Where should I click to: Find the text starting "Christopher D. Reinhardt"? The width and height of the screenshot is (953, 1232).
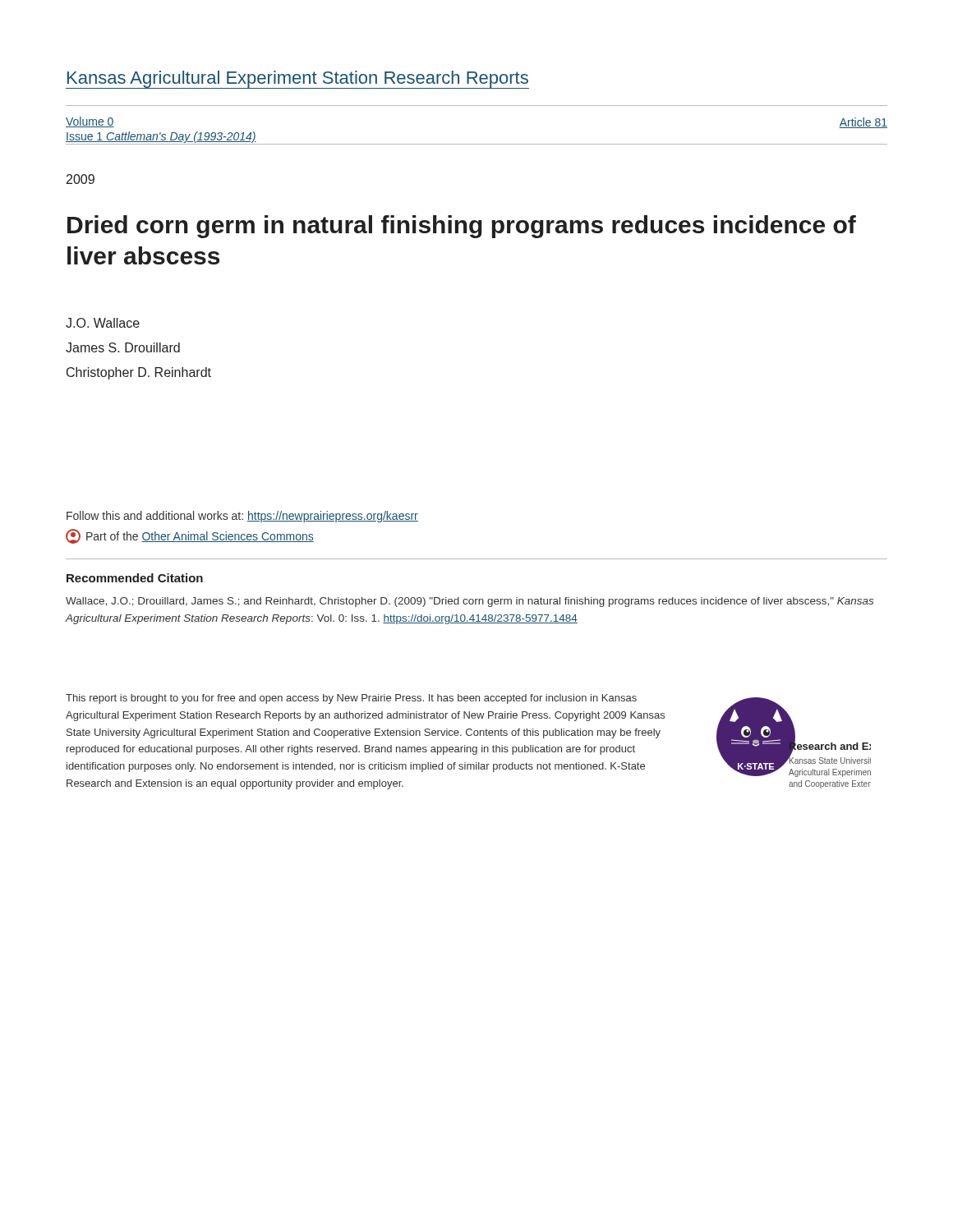(138, 372)
